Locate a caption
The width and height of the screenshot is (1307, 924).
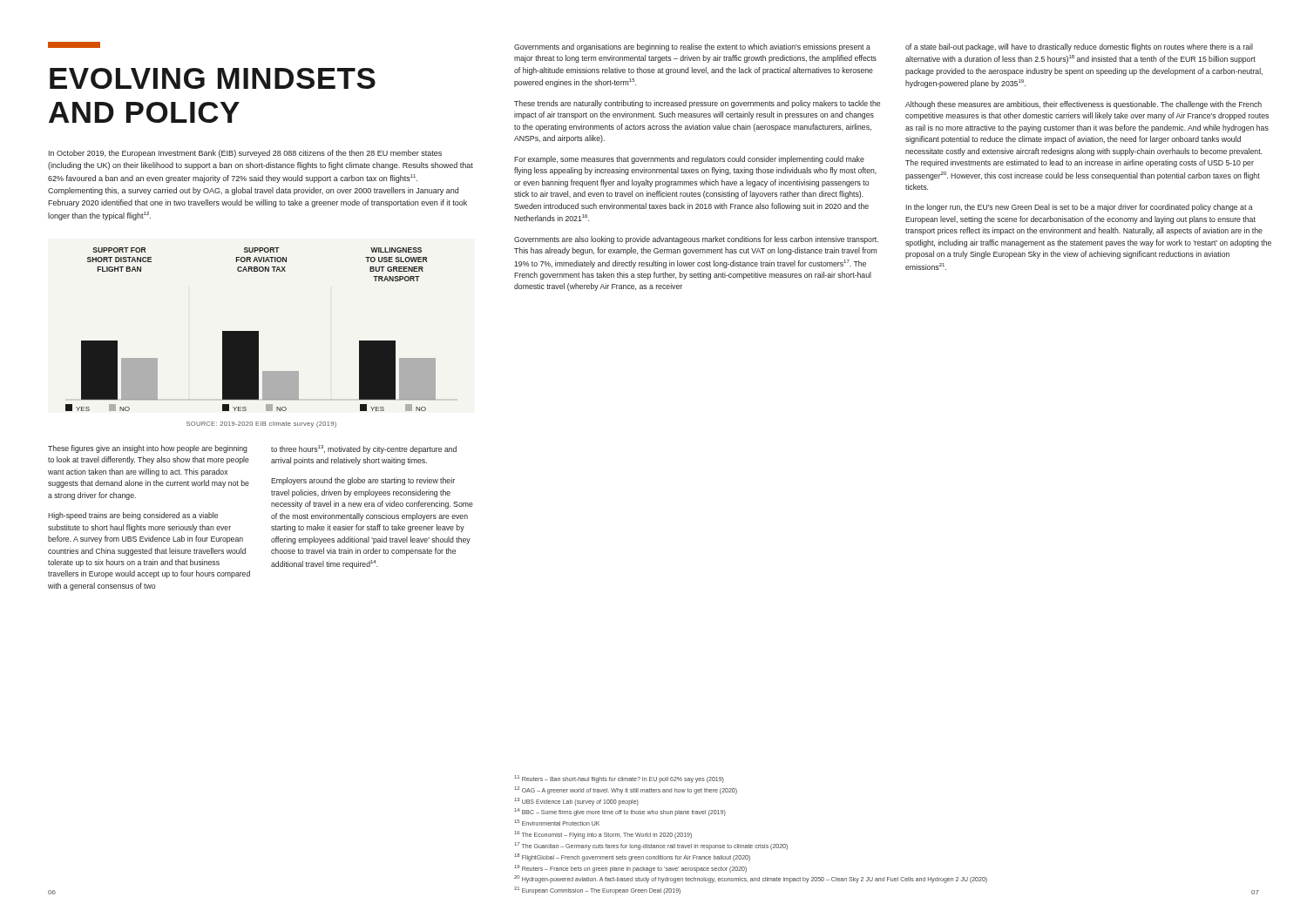pyautogui.click(x=261, y=423)
